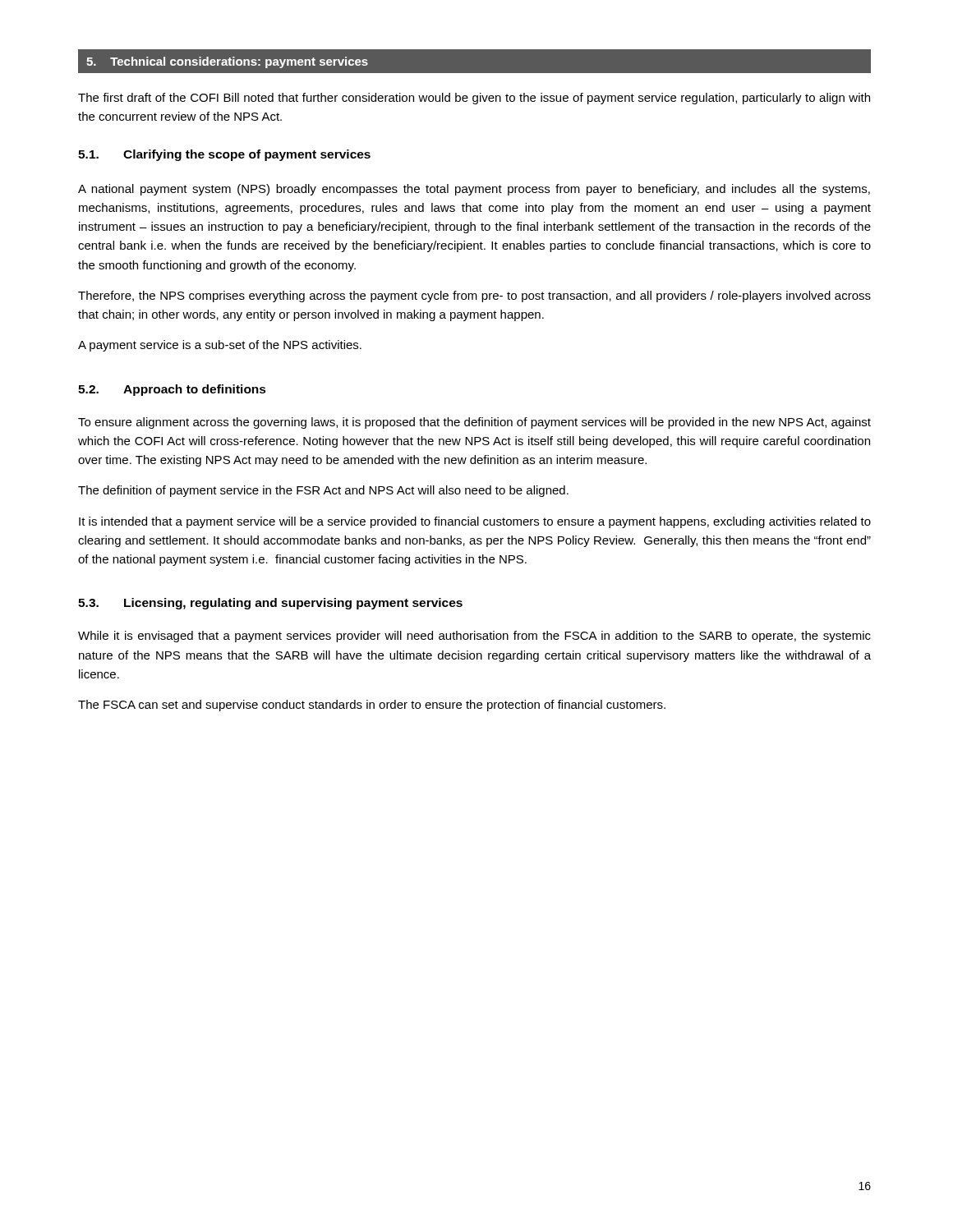Point to the text starting "The FSCA can"

point(474,704)
